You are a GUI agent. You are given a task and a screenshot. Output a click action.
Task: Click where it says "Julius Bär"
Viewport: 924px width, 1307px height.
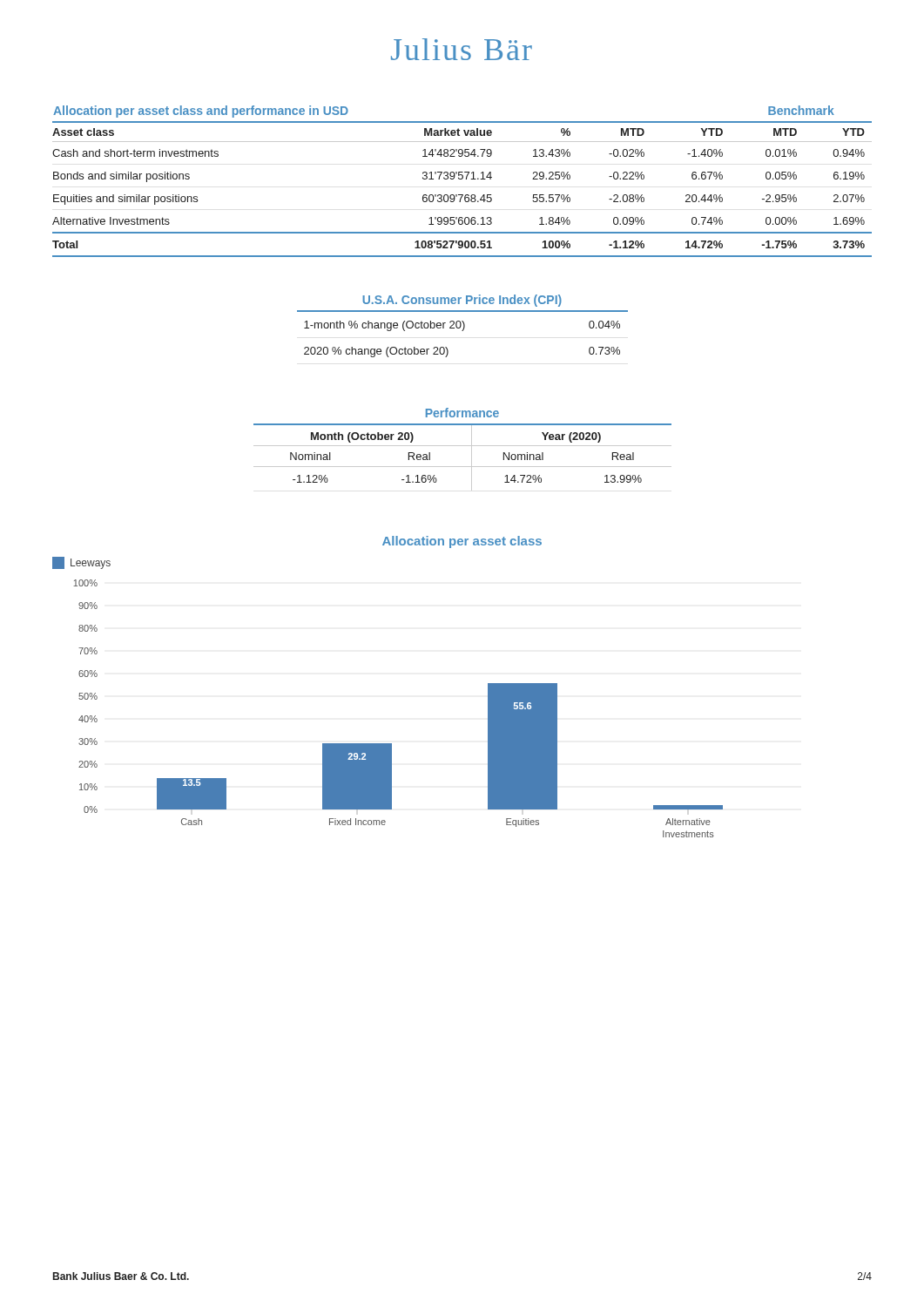(x=462, y=50)
